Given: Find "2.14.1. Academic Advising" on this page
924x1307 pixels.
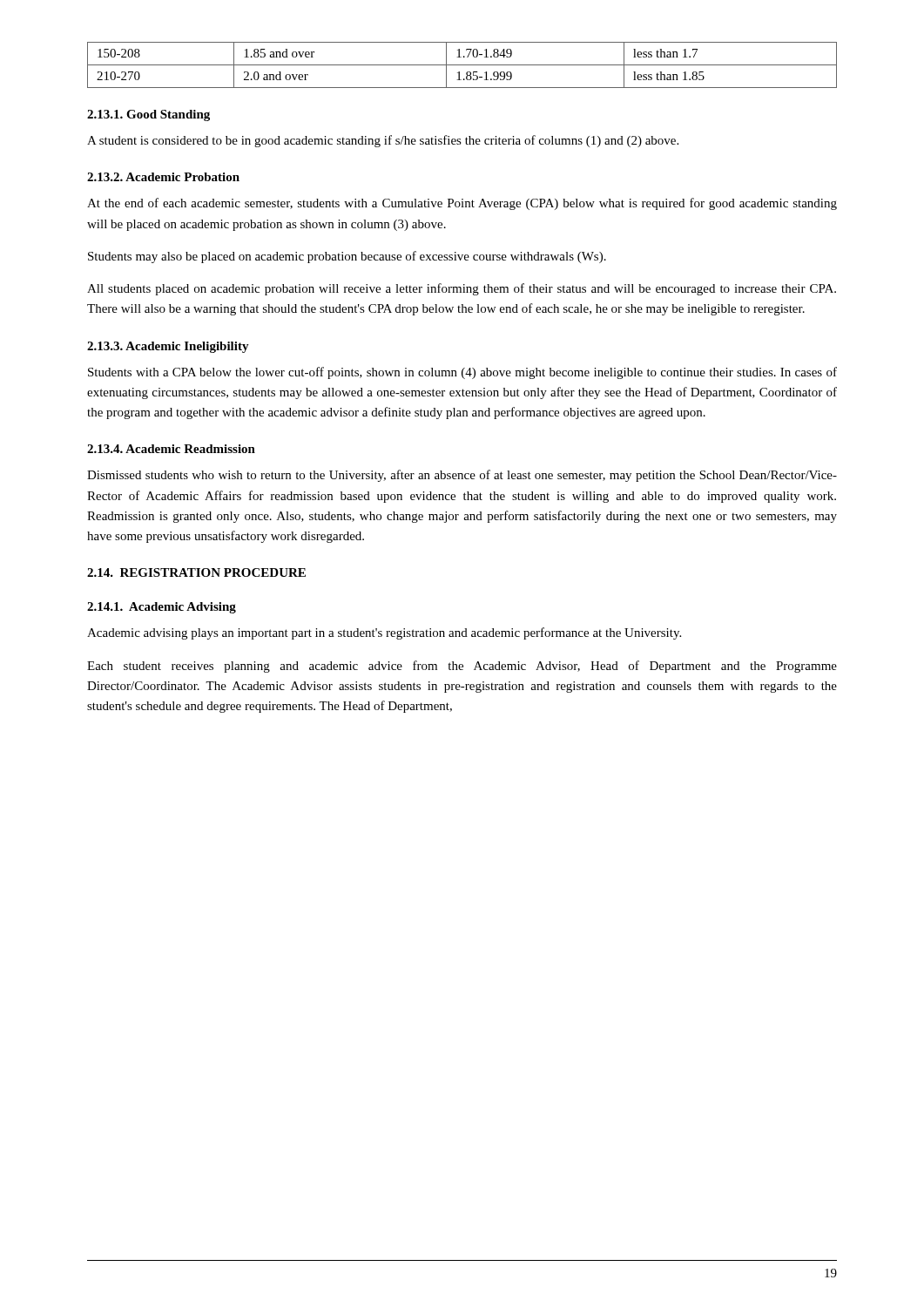Looking at the screenshot, I should (x=162, y=607).
